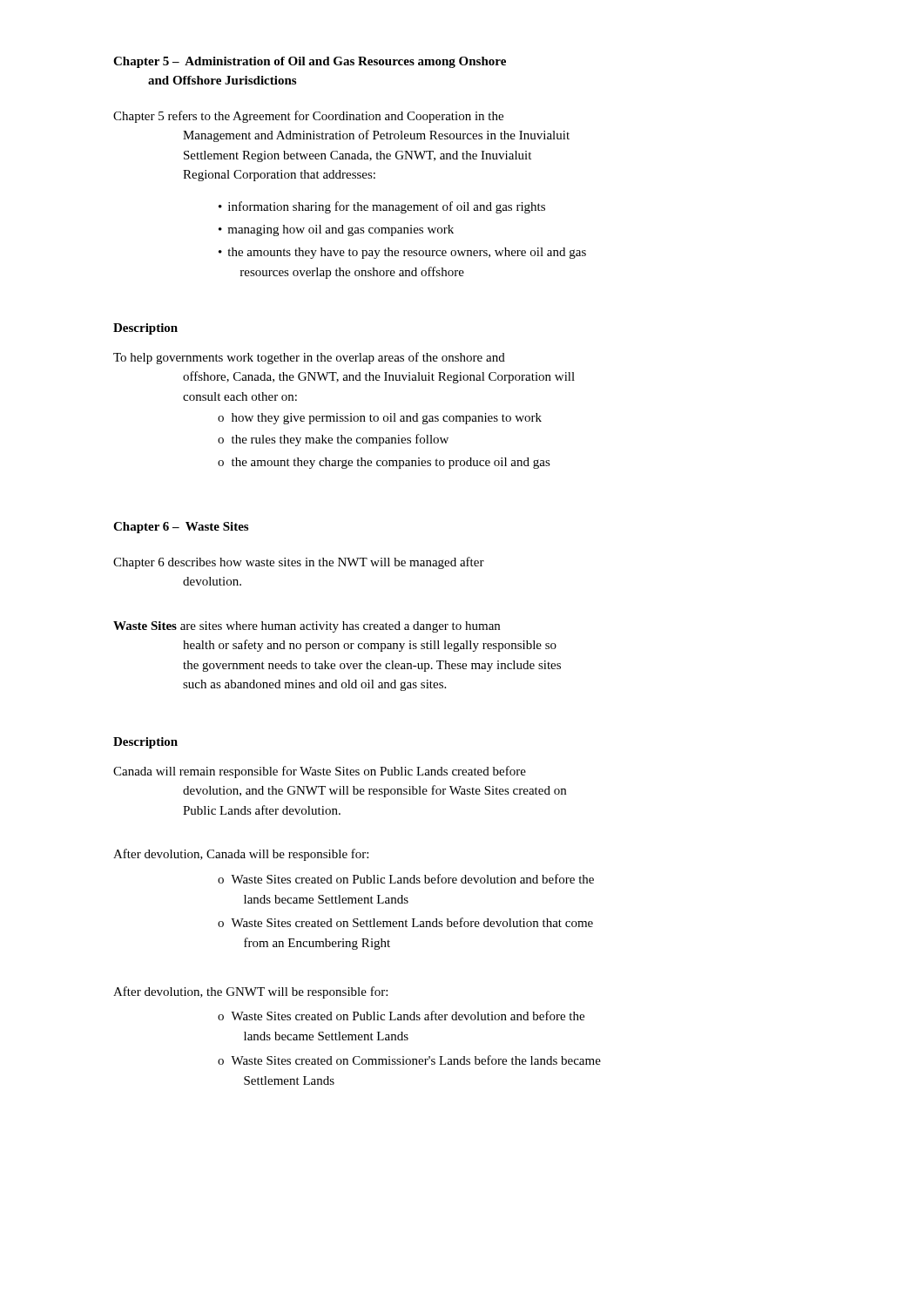Where is the passage that starts "• managing how oil and gas companies"?
Image resolution: width=924 pixels, height=1307 pixels.
(336, 230)
